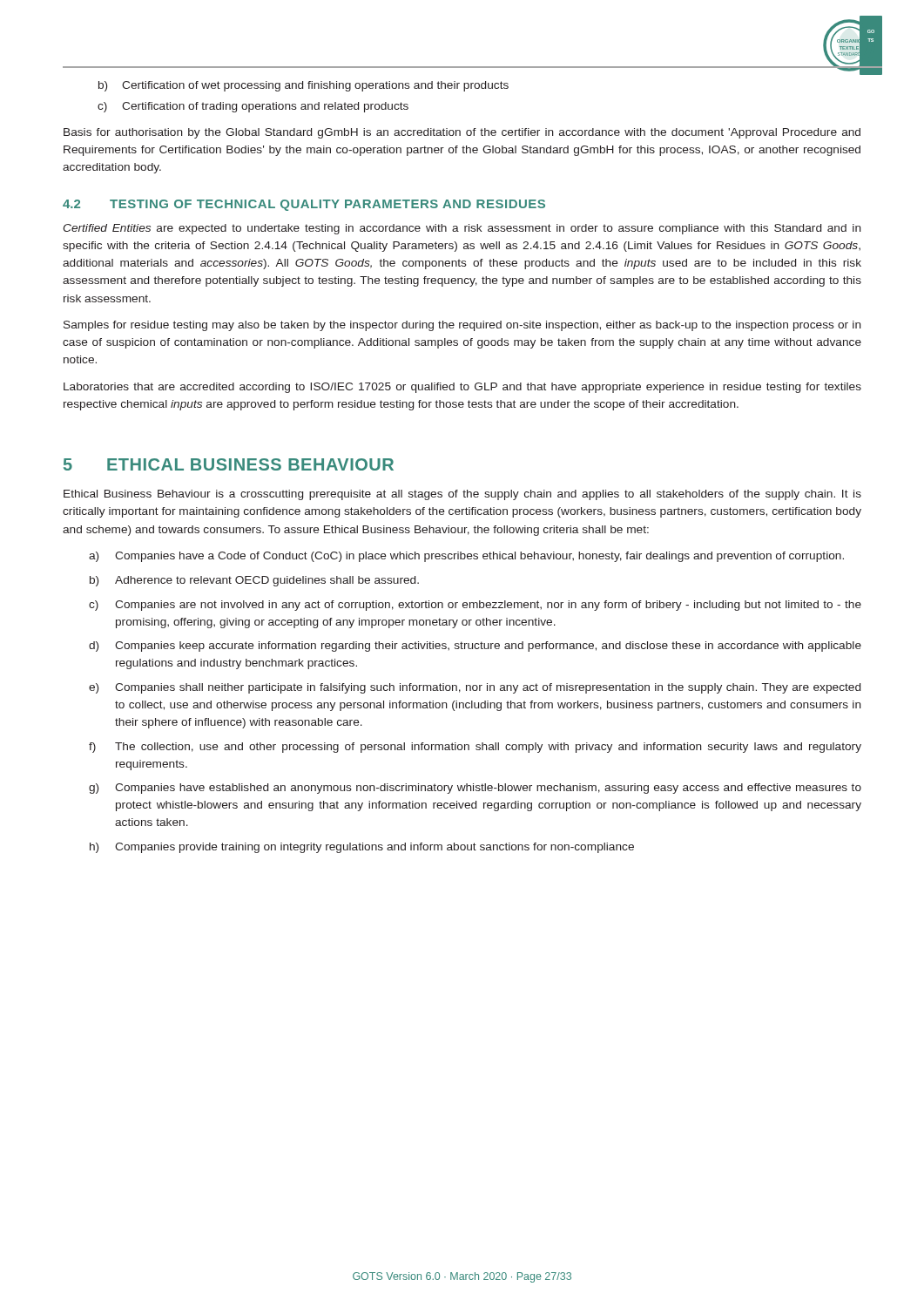Image resolution: width=924 pixels, height=1307 pixels.
Task: Point to the block beginning "b) Adherence to relevant"
Action: pyautogui.click(x=254, y=581)
